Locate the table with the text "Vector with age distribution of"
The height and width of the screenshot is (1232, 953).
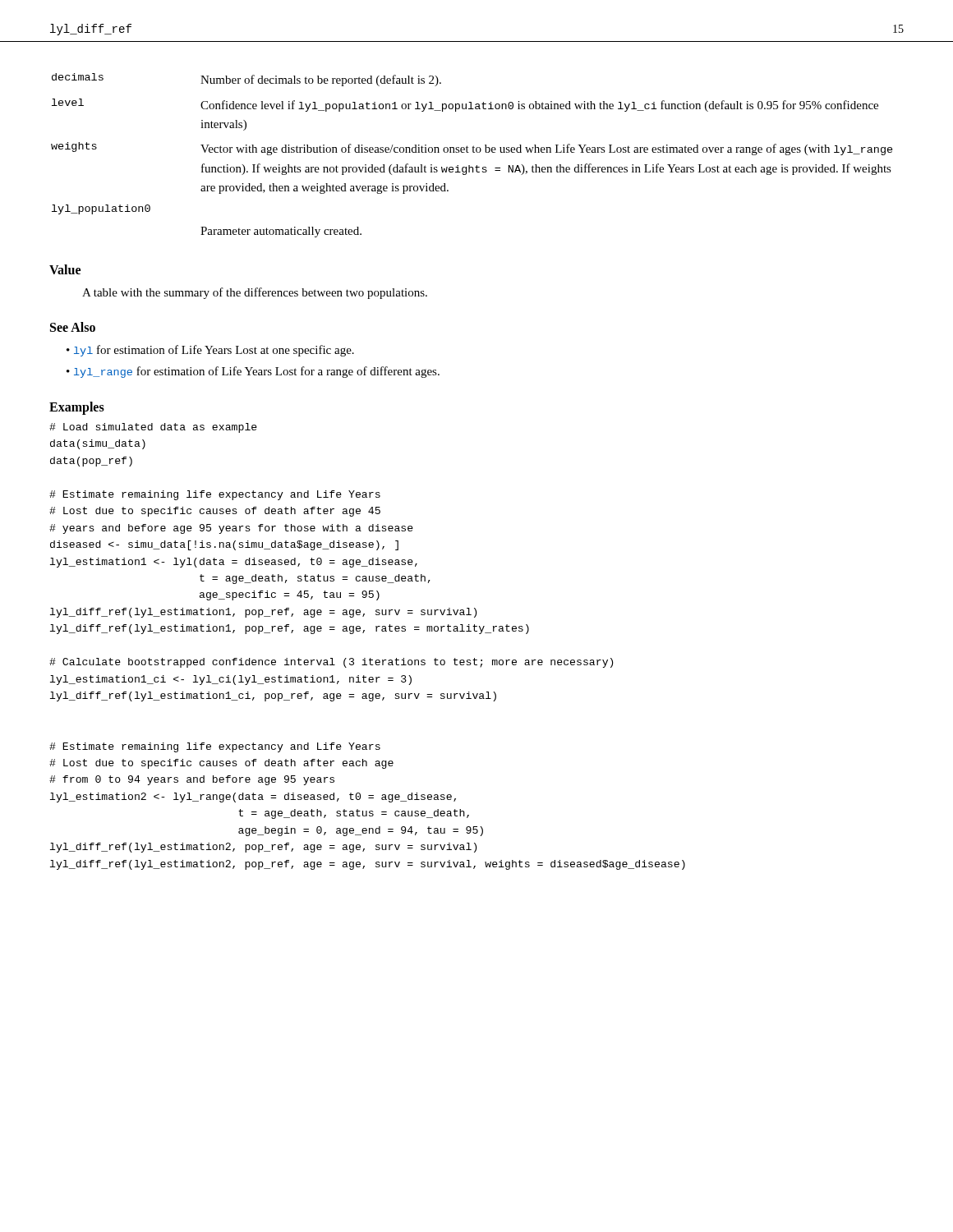[x=476, y=156]
